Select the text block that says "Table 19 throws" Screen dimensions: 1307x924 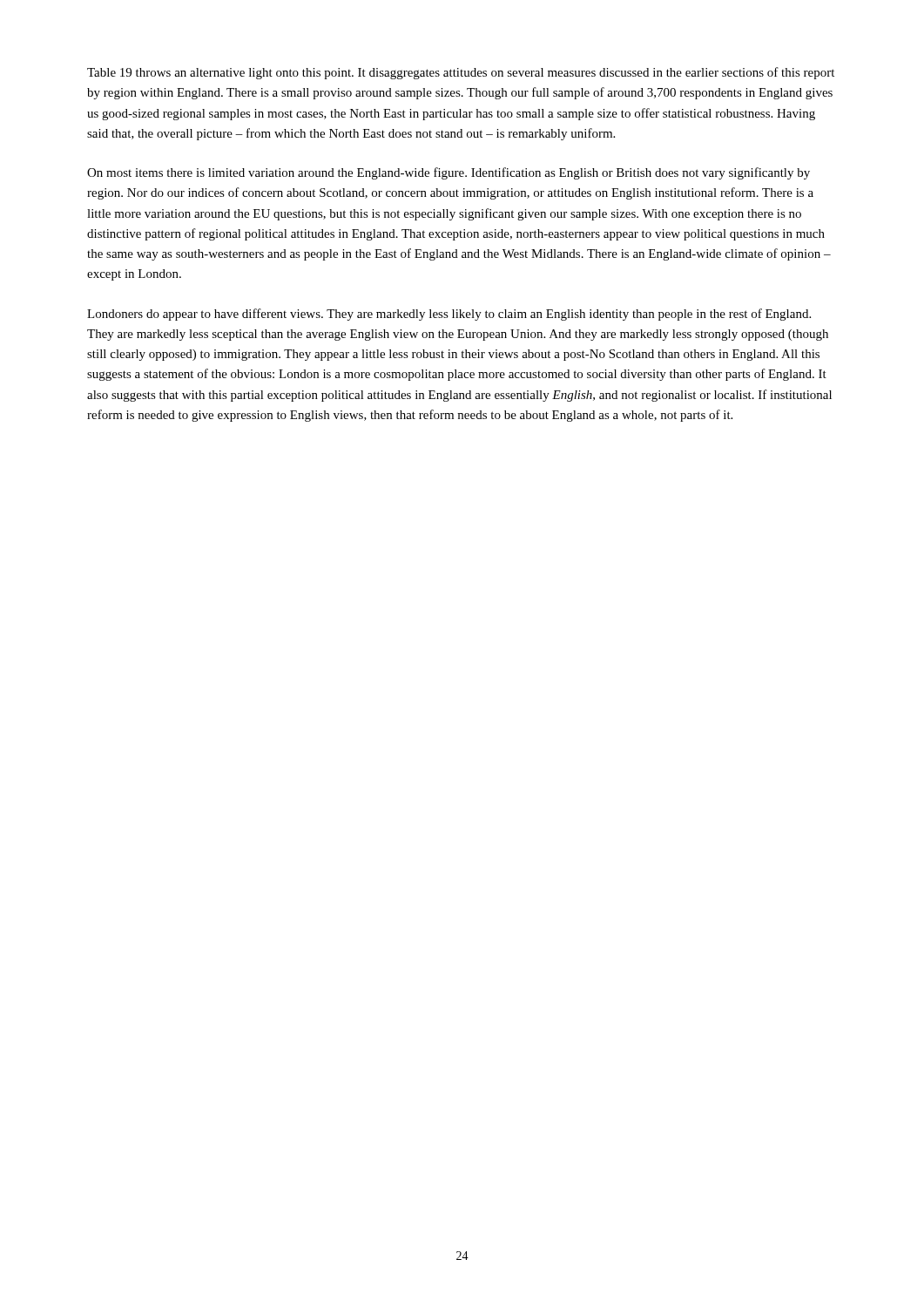[x=461, y=103]
